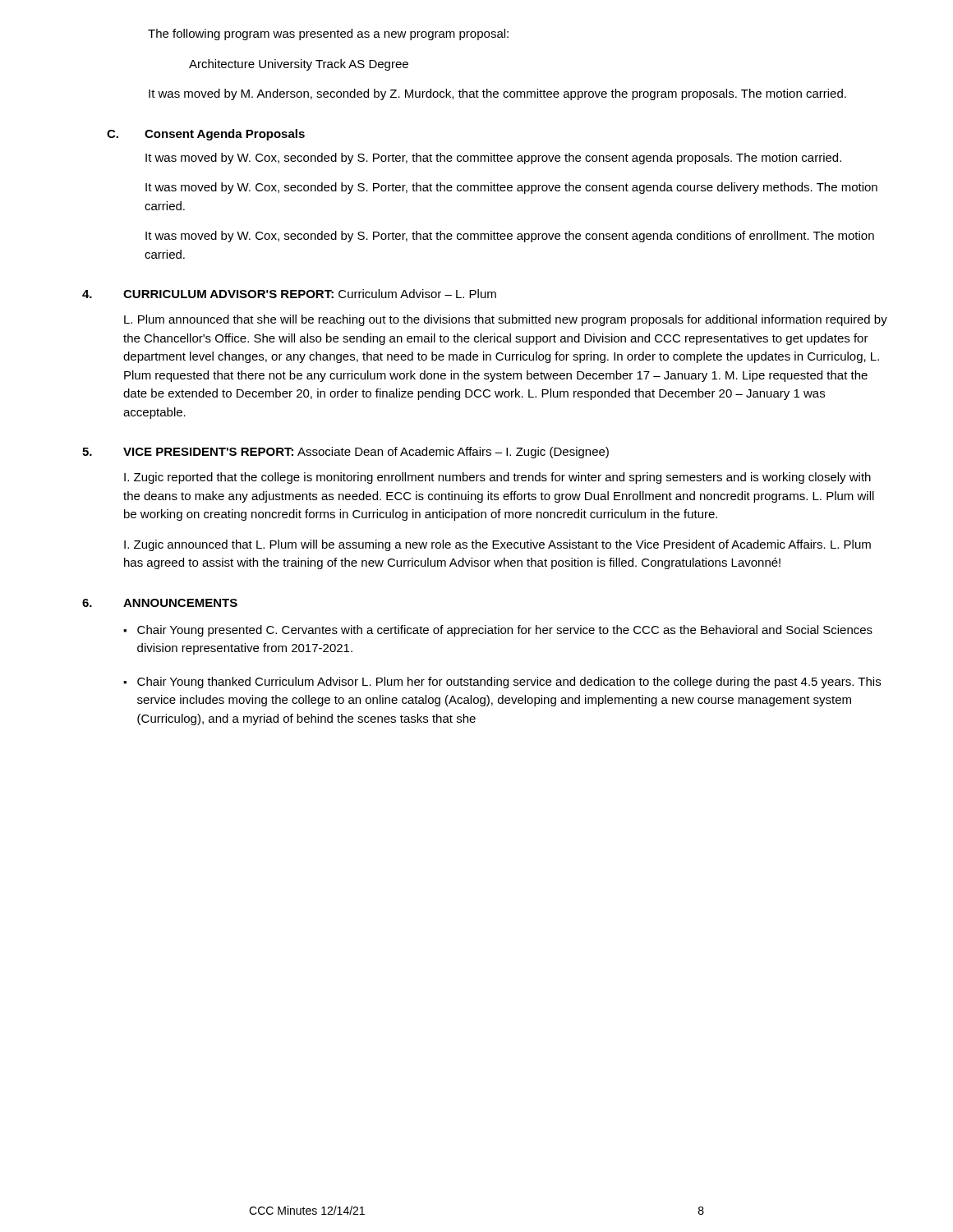Locate the text "Consent Agenda Proposals"

pyautogui.click(x=225, y=133)
